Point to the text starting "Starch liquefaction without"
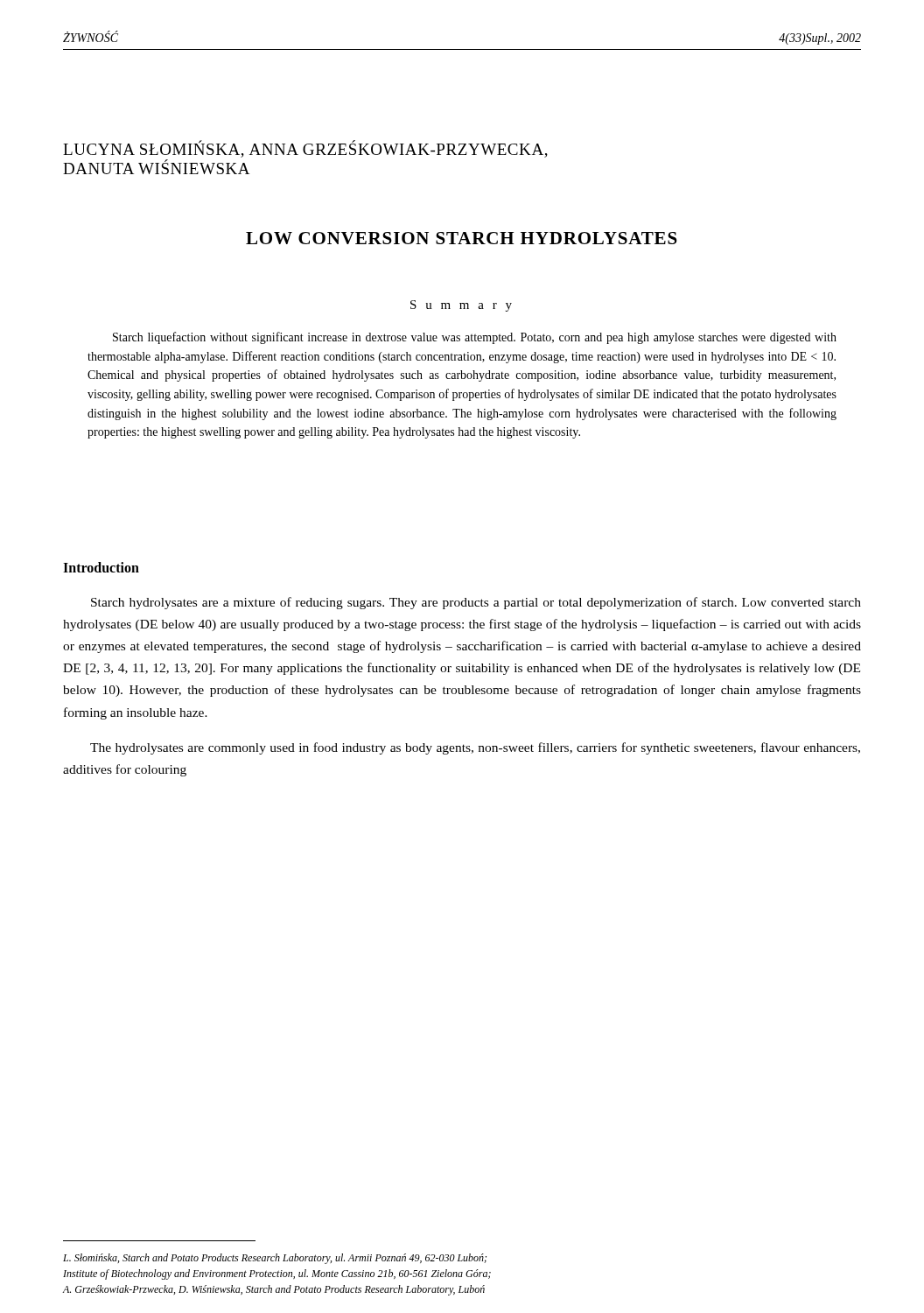The width and height of the screenshot is (924, 1313). click(462, 385)
